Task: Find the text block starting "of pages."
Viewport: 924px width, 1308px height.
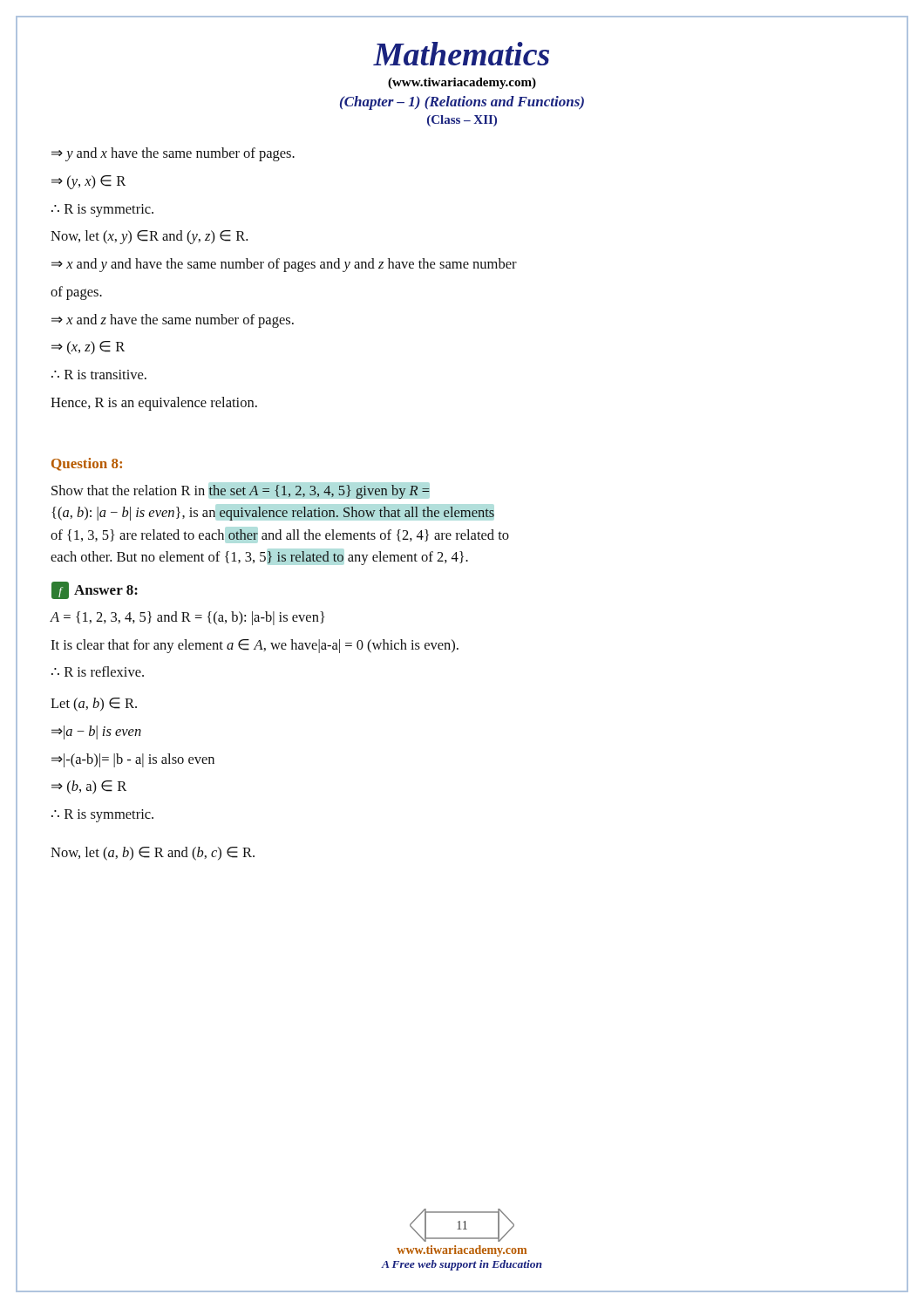Action: click(77, 291)
